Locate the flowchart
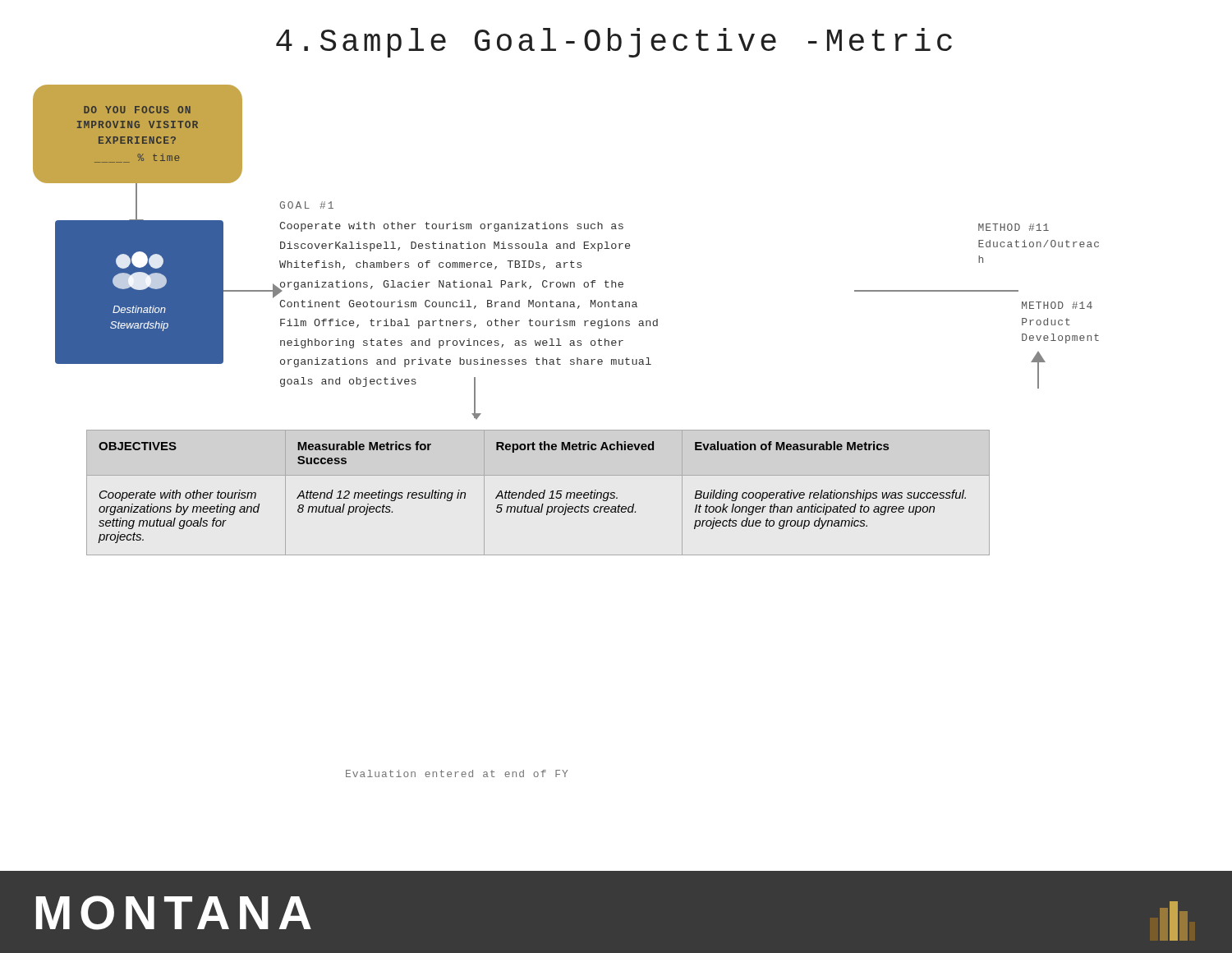This screenshot has width=1232, height=953. pyautogui.click(x=583, y=426)
